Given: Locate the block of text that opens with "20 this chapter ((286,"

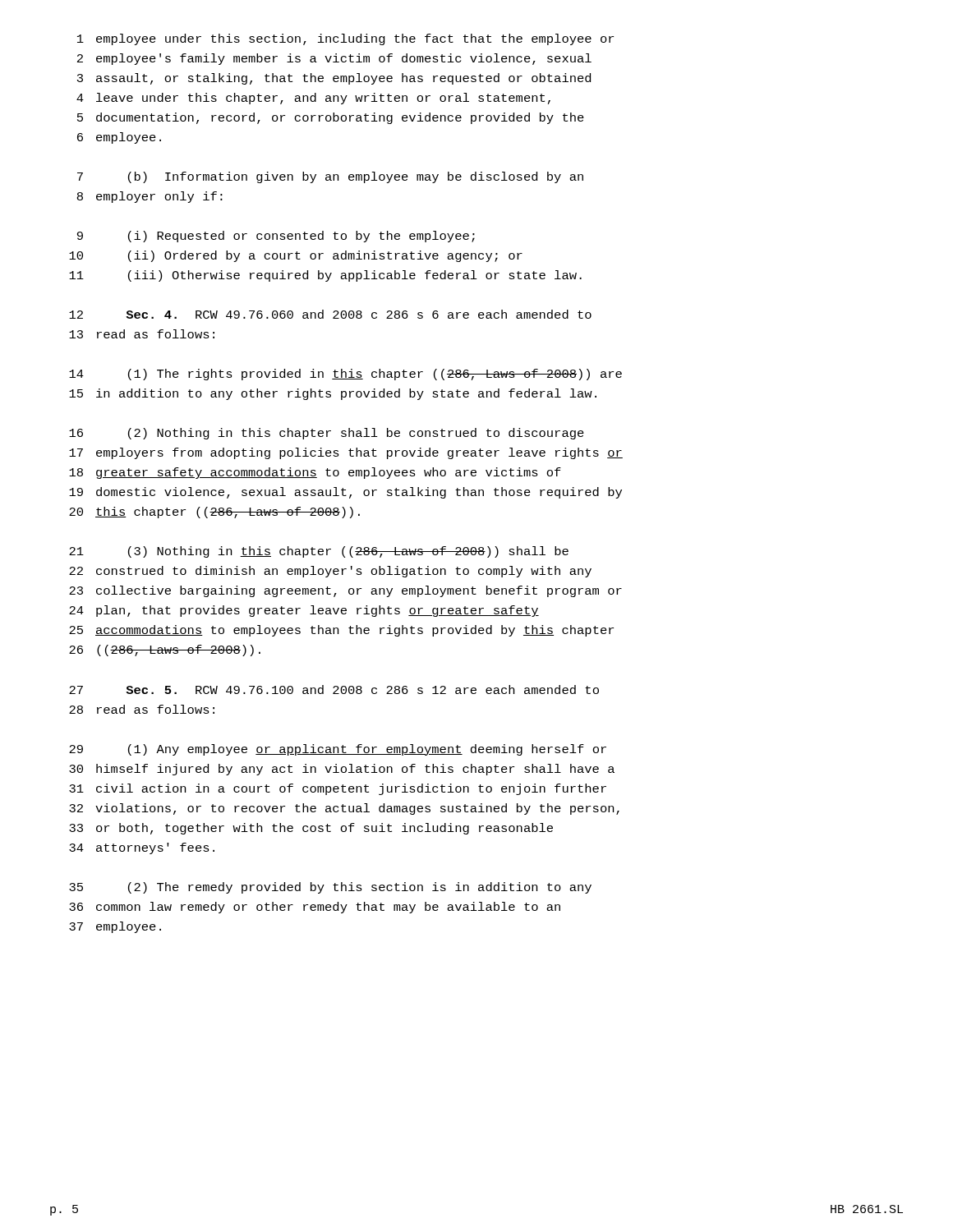Looking at the screenshot, I should (214, 513).
